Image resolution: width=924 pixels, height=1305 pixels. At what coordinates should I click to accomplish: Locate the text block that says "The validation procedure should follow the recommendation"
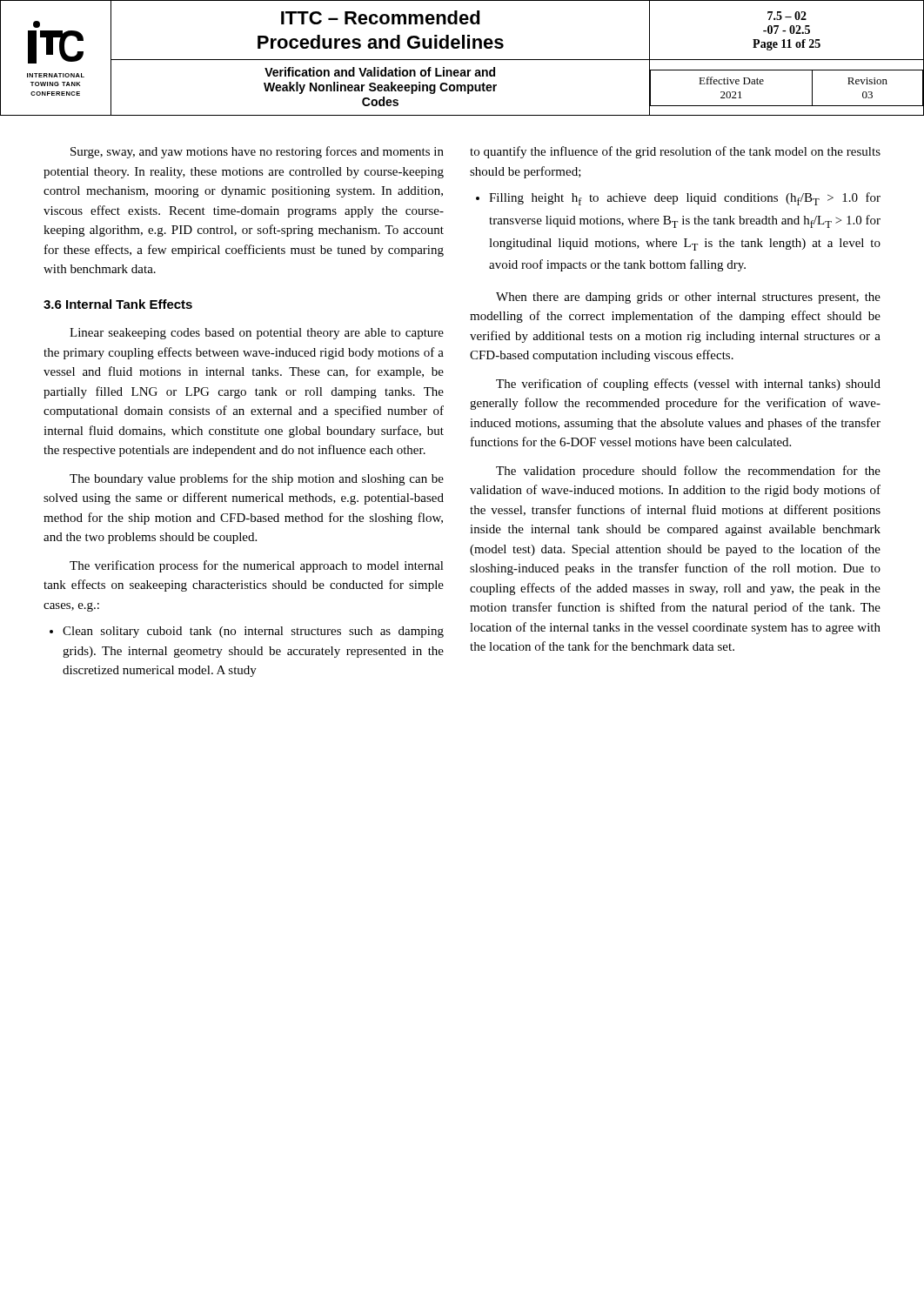[675, 559]
